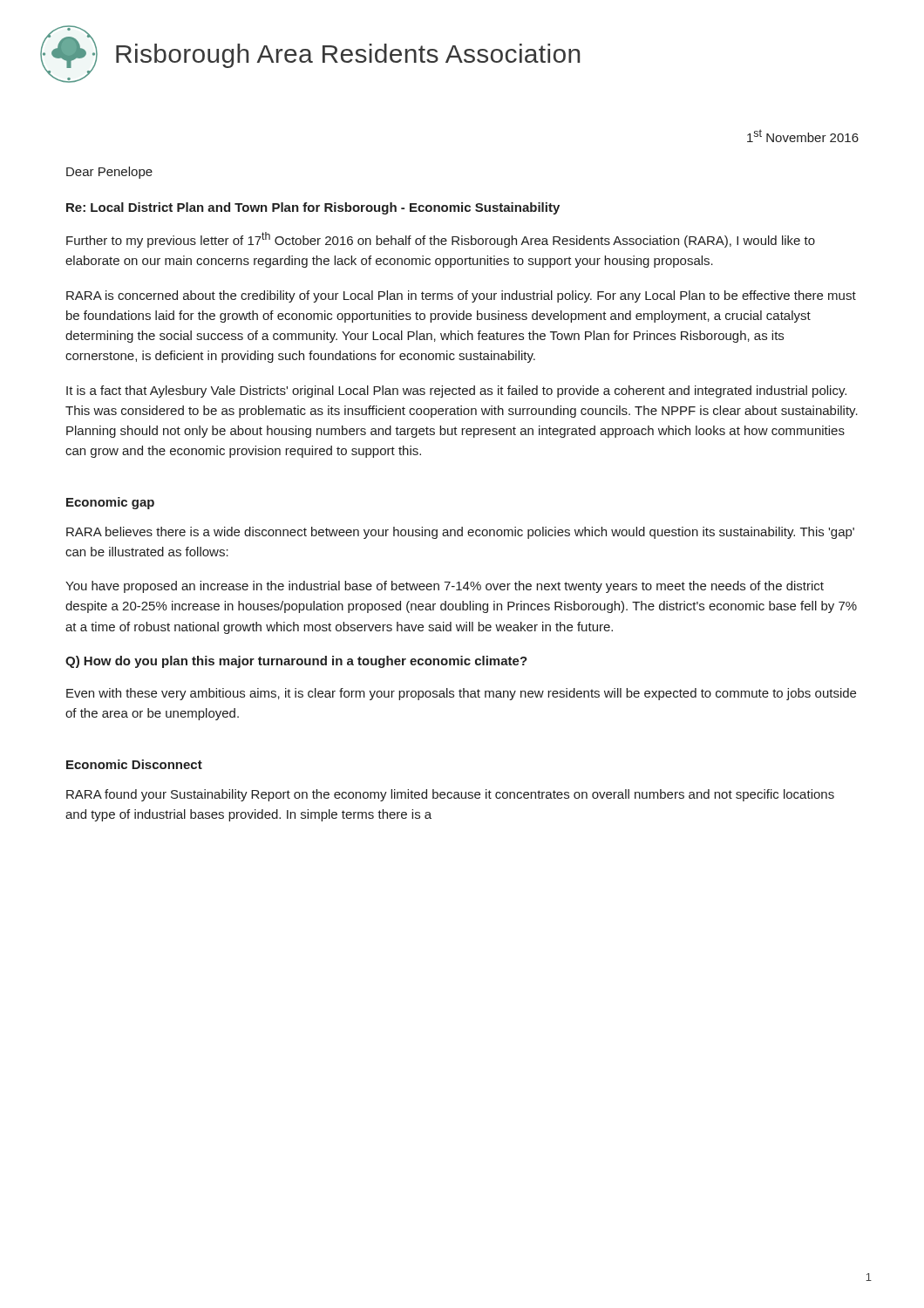Locate the section header that reads "Re: Local District Plan and Town"
The width and height of the screenshot is (924, 1308).
pyautogui.click(x=313, y=207)
